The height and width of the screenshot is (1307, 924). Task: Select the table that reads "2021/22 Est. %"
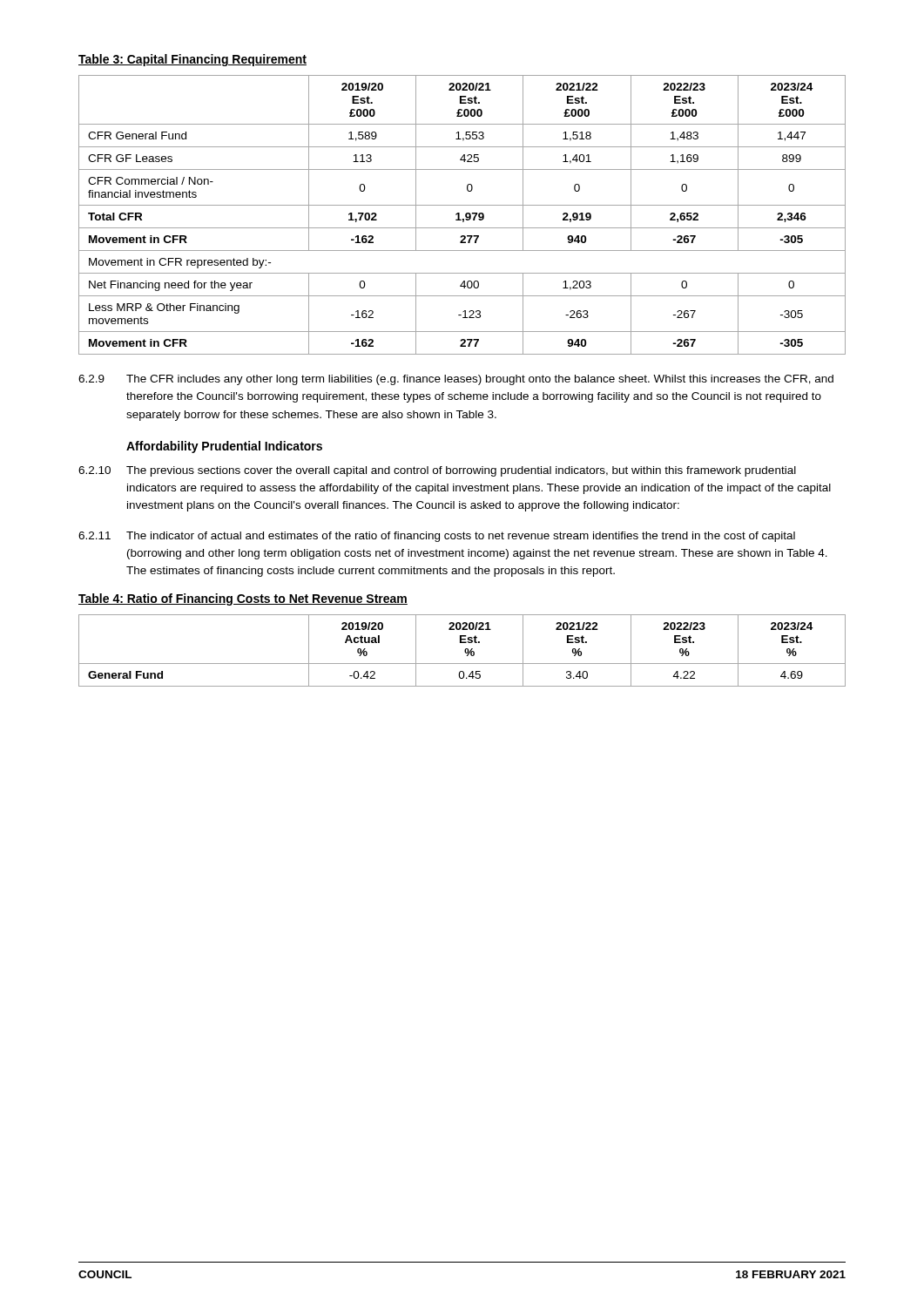462,651
